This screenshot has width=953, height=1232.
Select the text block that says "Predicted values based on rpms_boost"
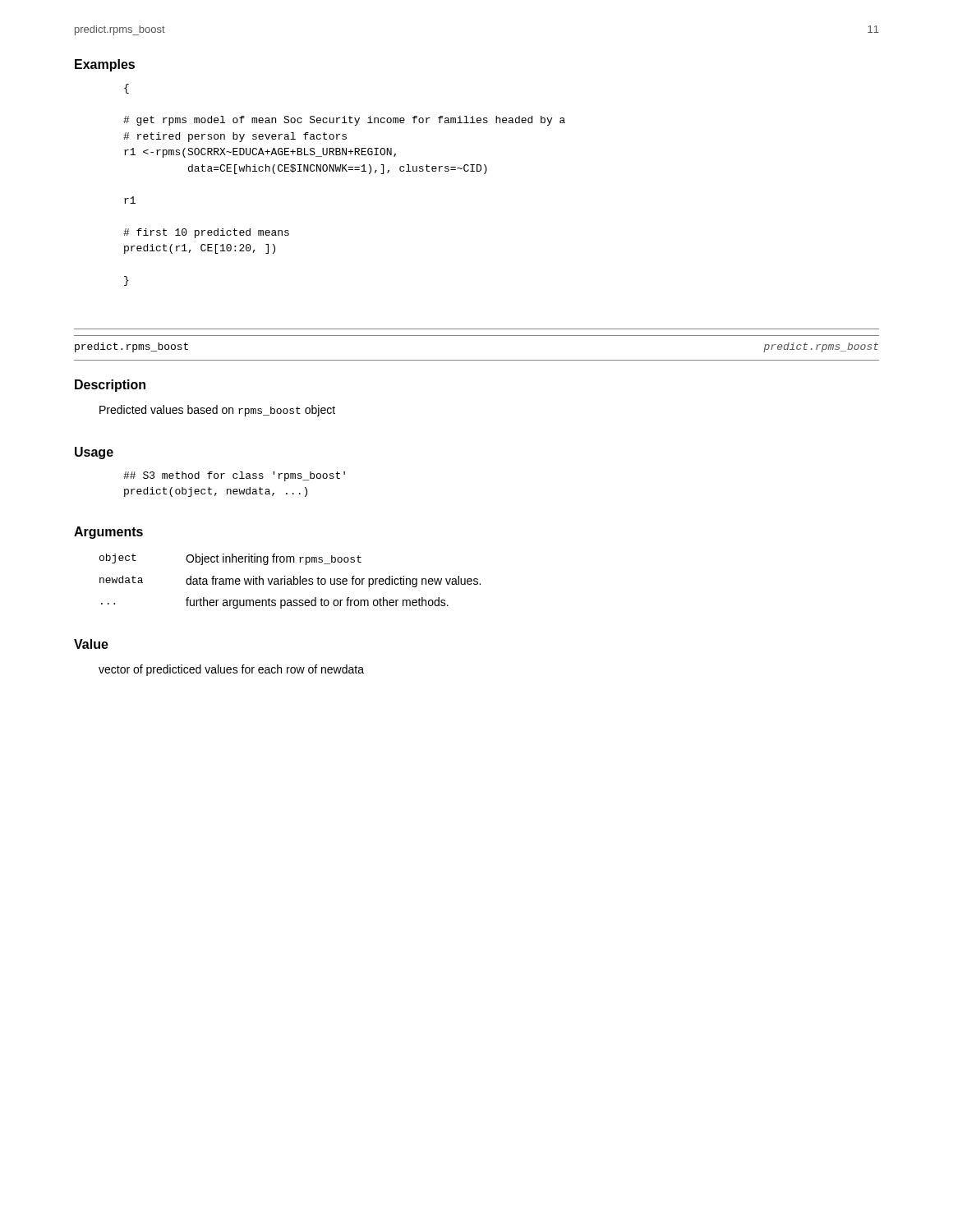(217, 410)
